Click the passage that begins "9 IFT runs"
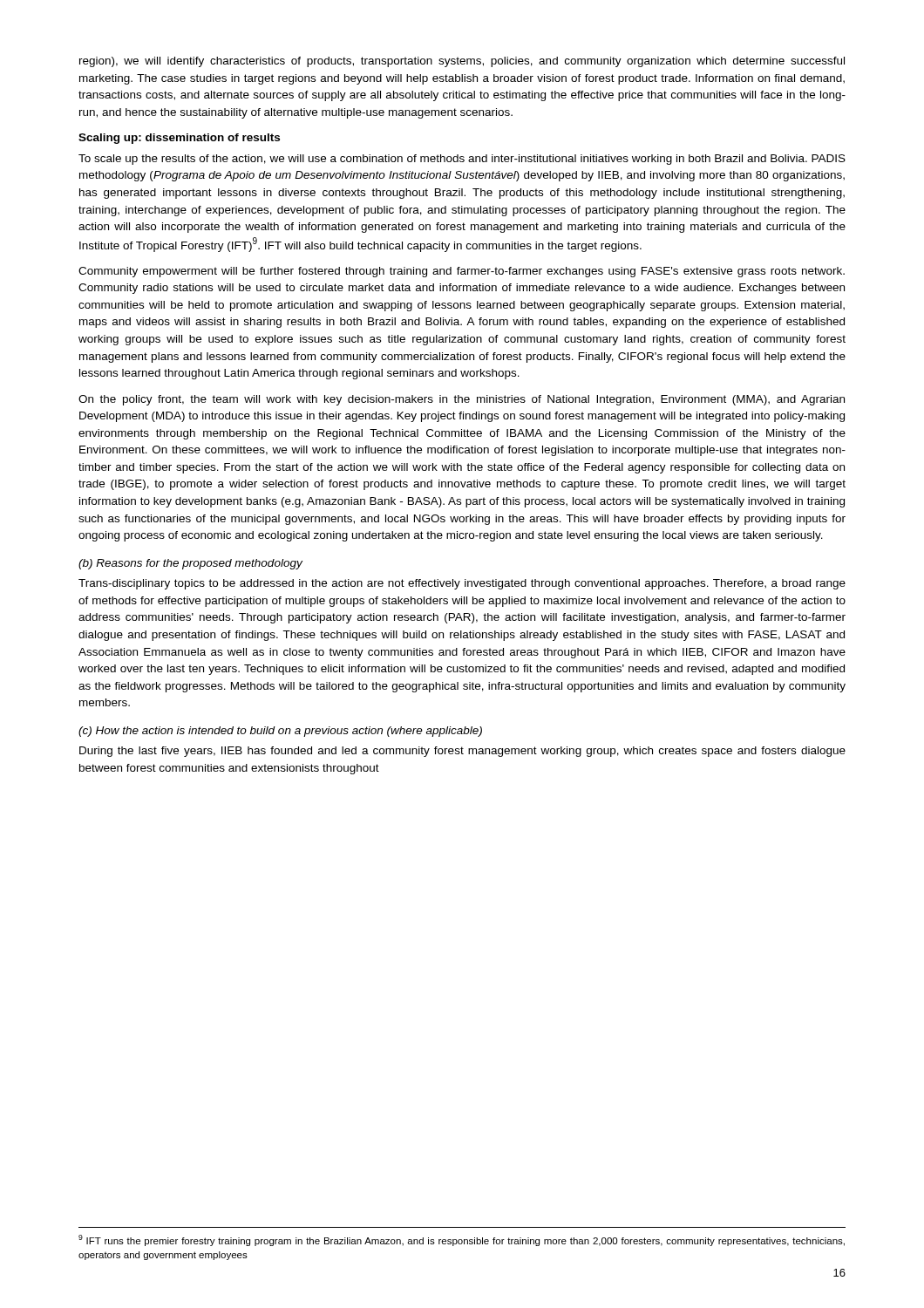 (462, 1247)
